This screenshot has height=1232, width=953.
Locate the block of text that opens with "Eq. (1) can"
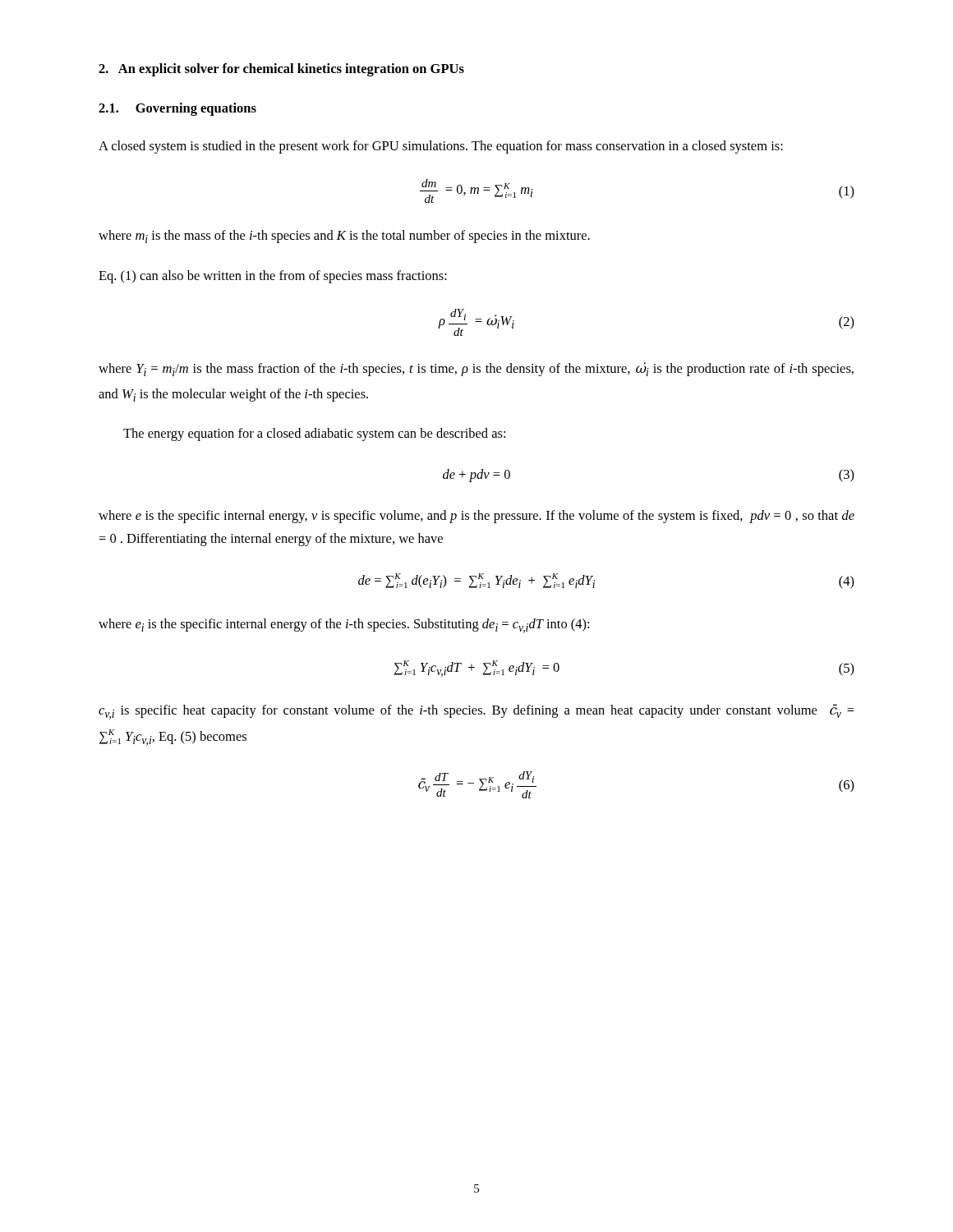(273, 275)
